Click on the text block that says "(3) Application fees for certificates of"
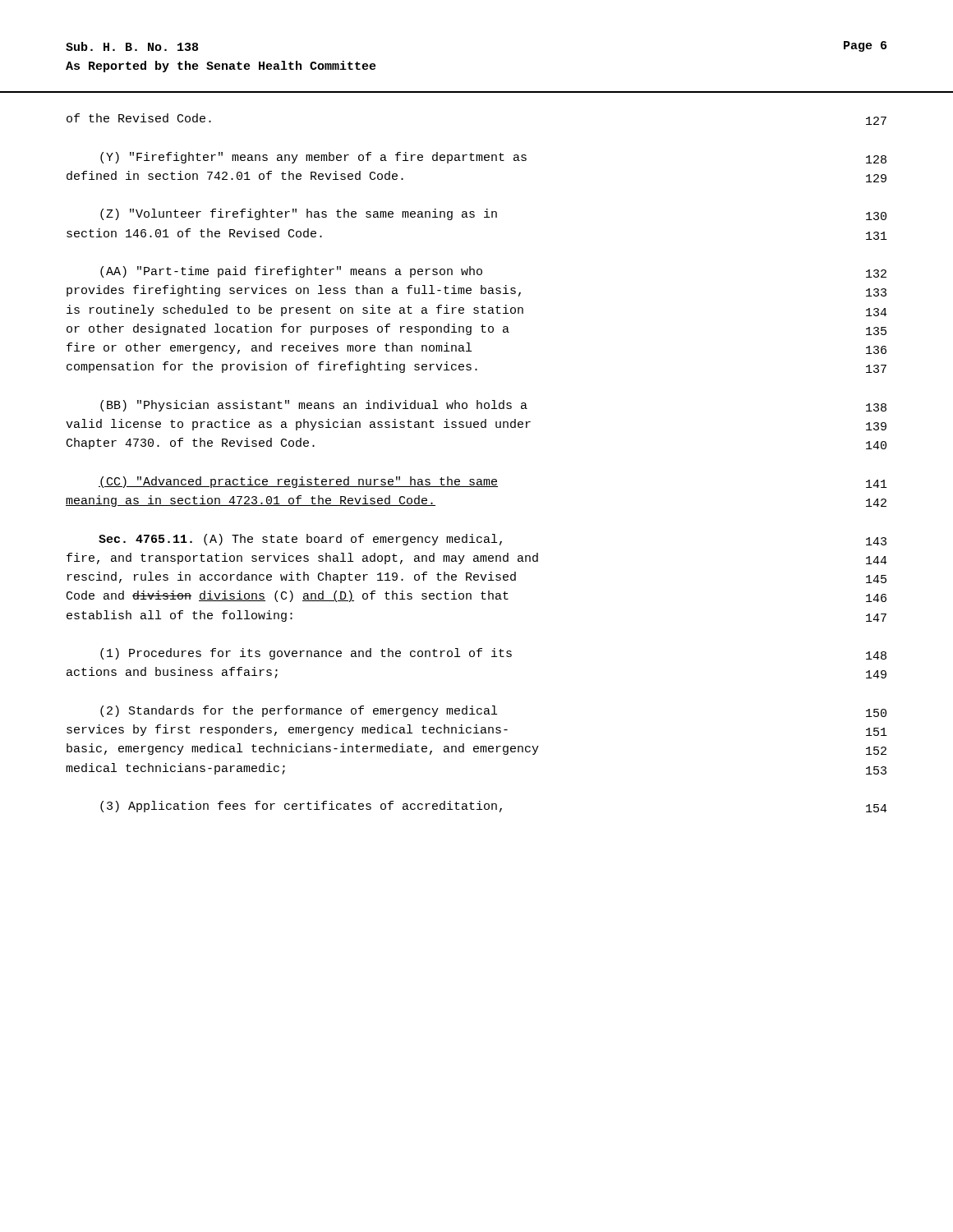 [476, 809]
